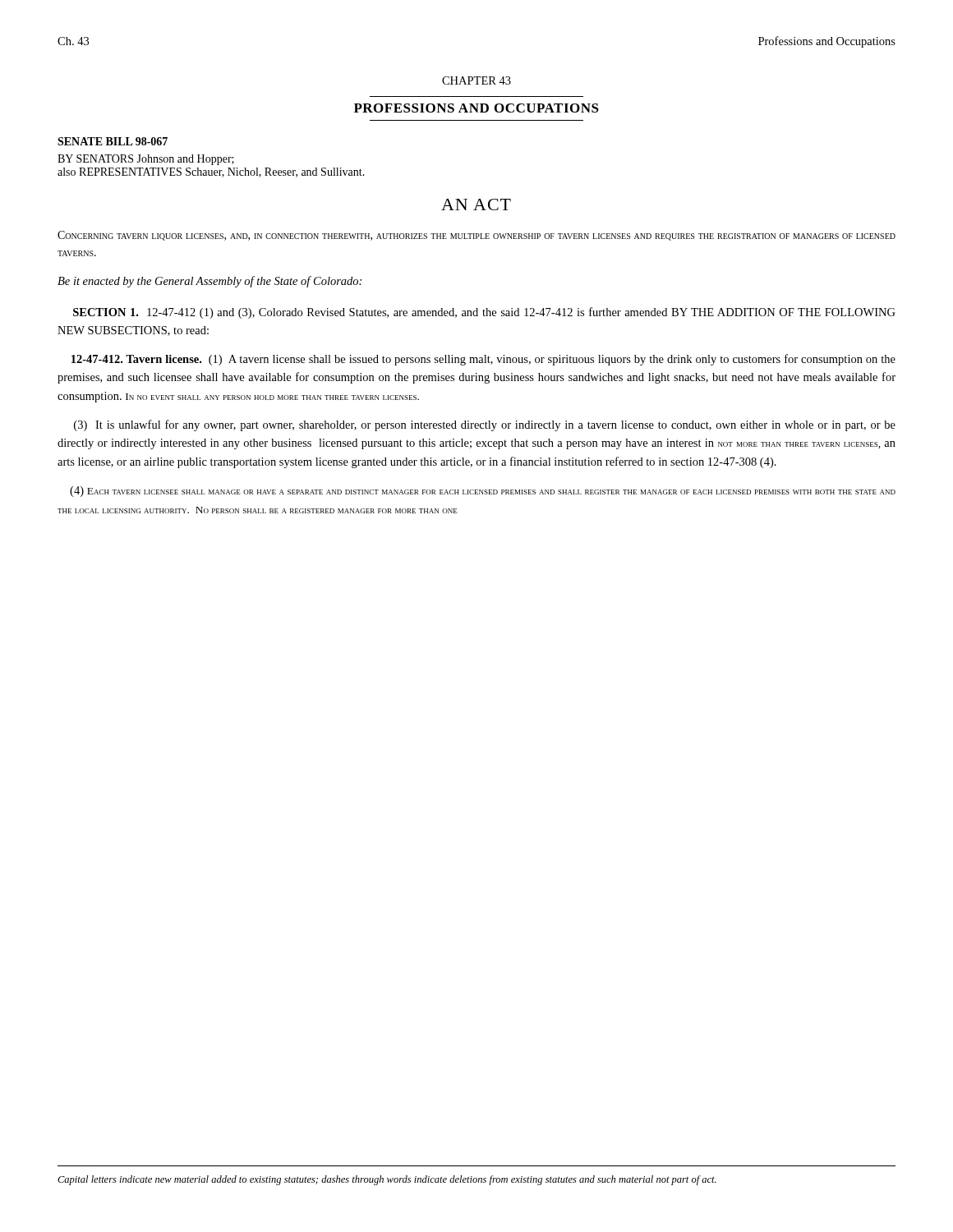Screen dimensions: 1232x953
Task: Select the text starting "12-47-412. Tavern license. (1) A tavern license shall"
Action: (476, 377)
